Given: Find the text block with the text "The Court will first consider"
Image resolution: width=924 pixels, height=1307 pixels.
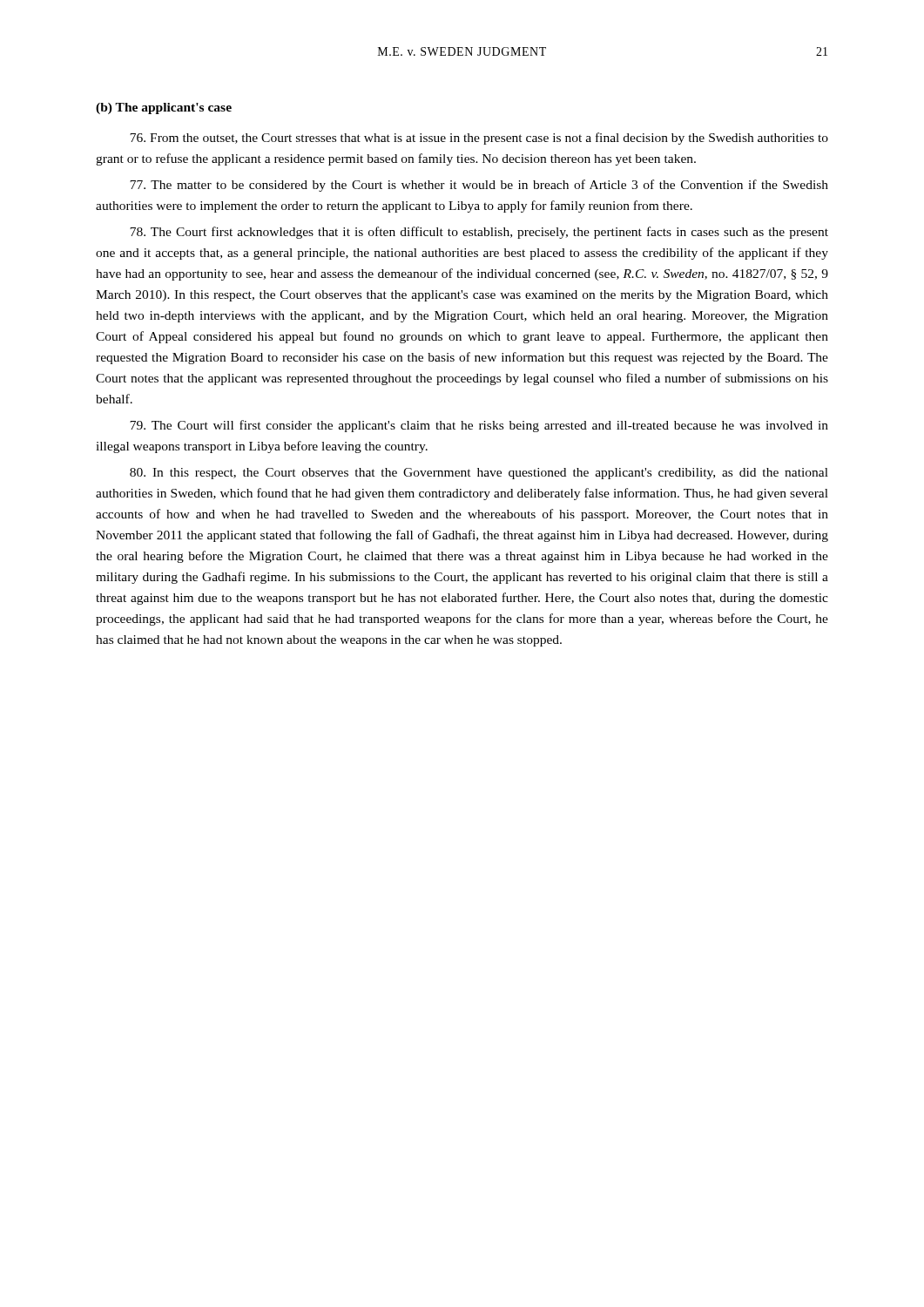Looking at the screenshot, I should pos(462,435).
